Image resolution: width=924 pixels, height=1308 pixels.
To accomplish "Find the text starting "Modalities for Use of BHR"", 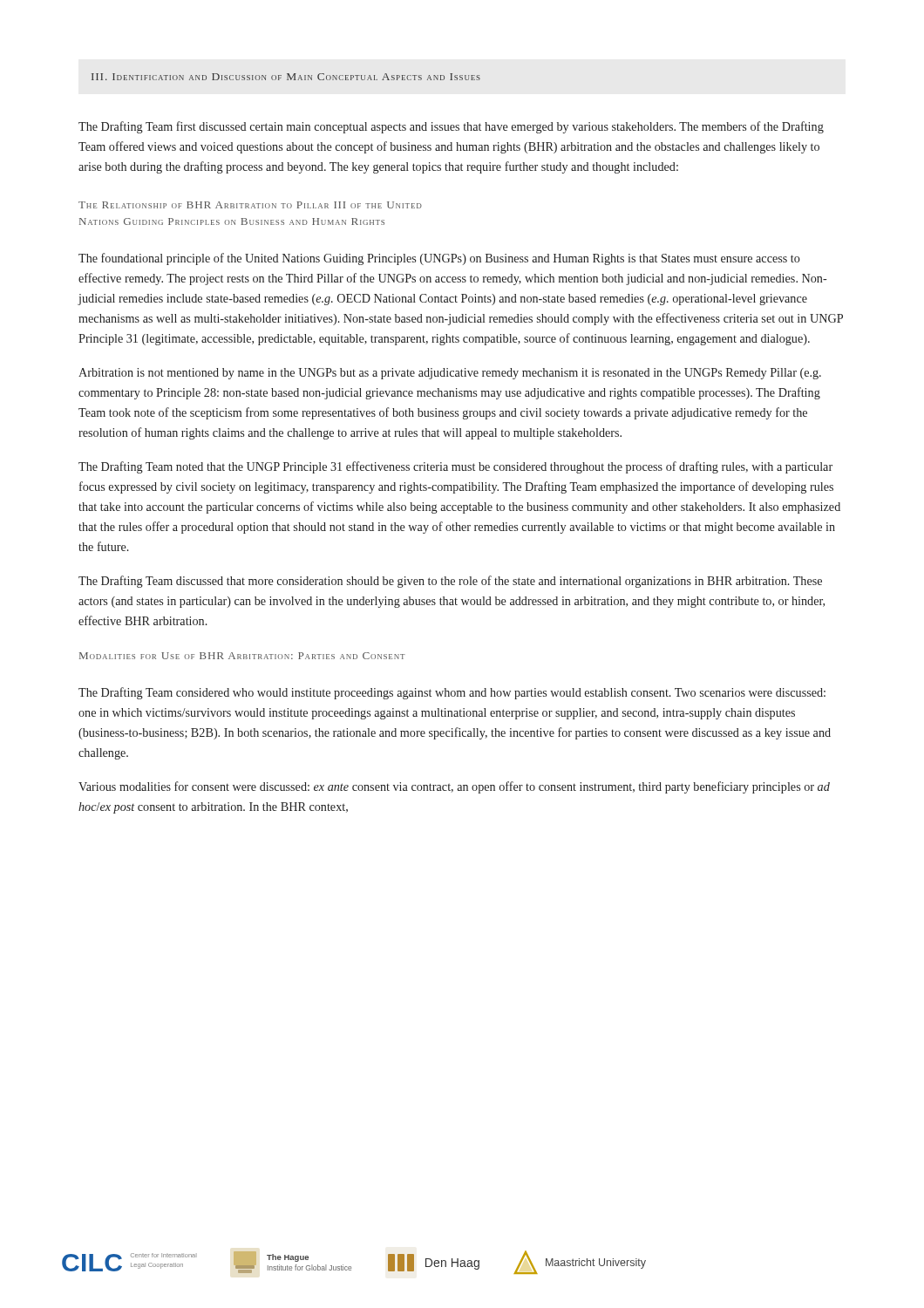I will pos(242,655).
